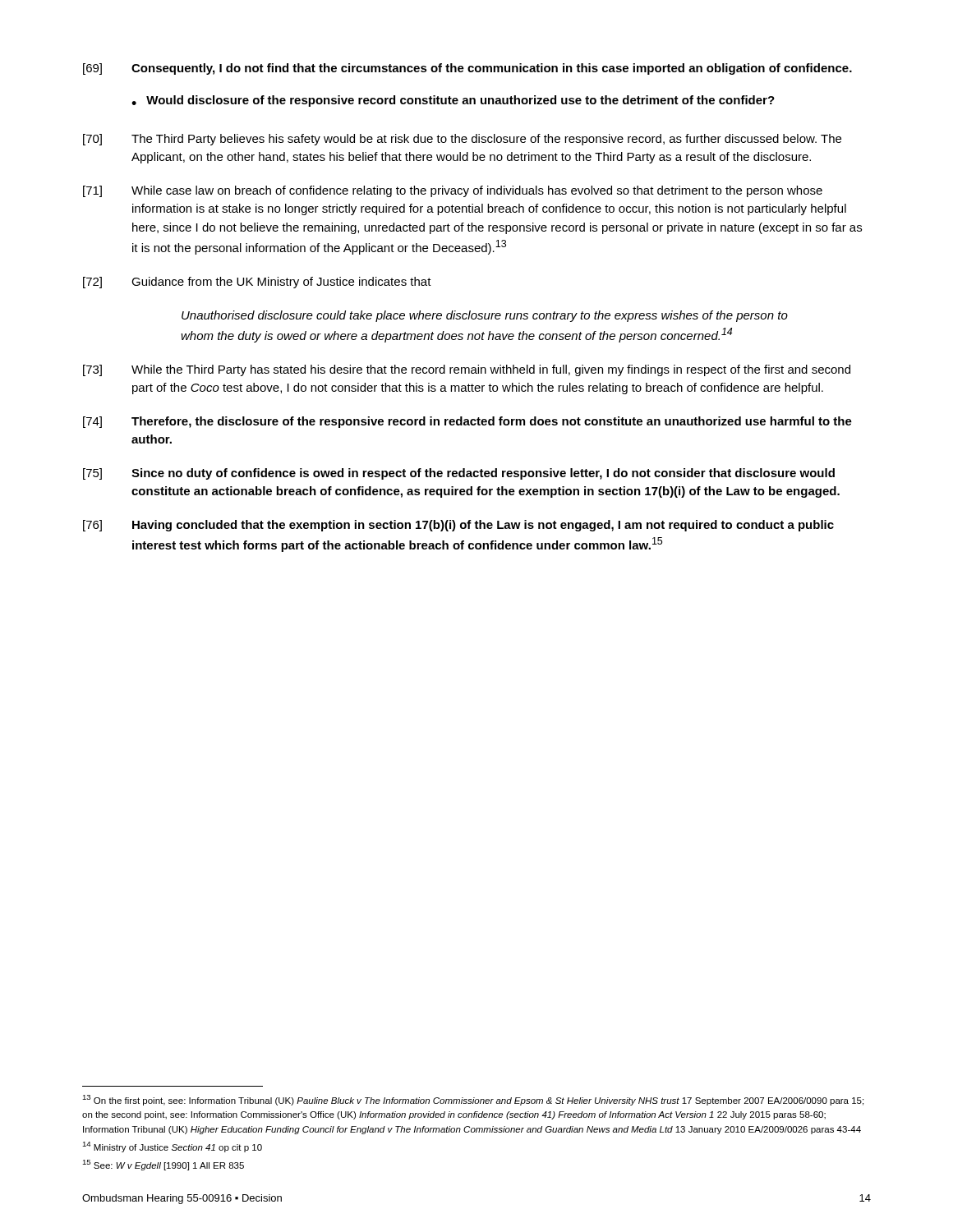Click on the text block starting "[71] While case law on breach"
The height and width of the screenshot is (1232, 953).
click(476, 219)
